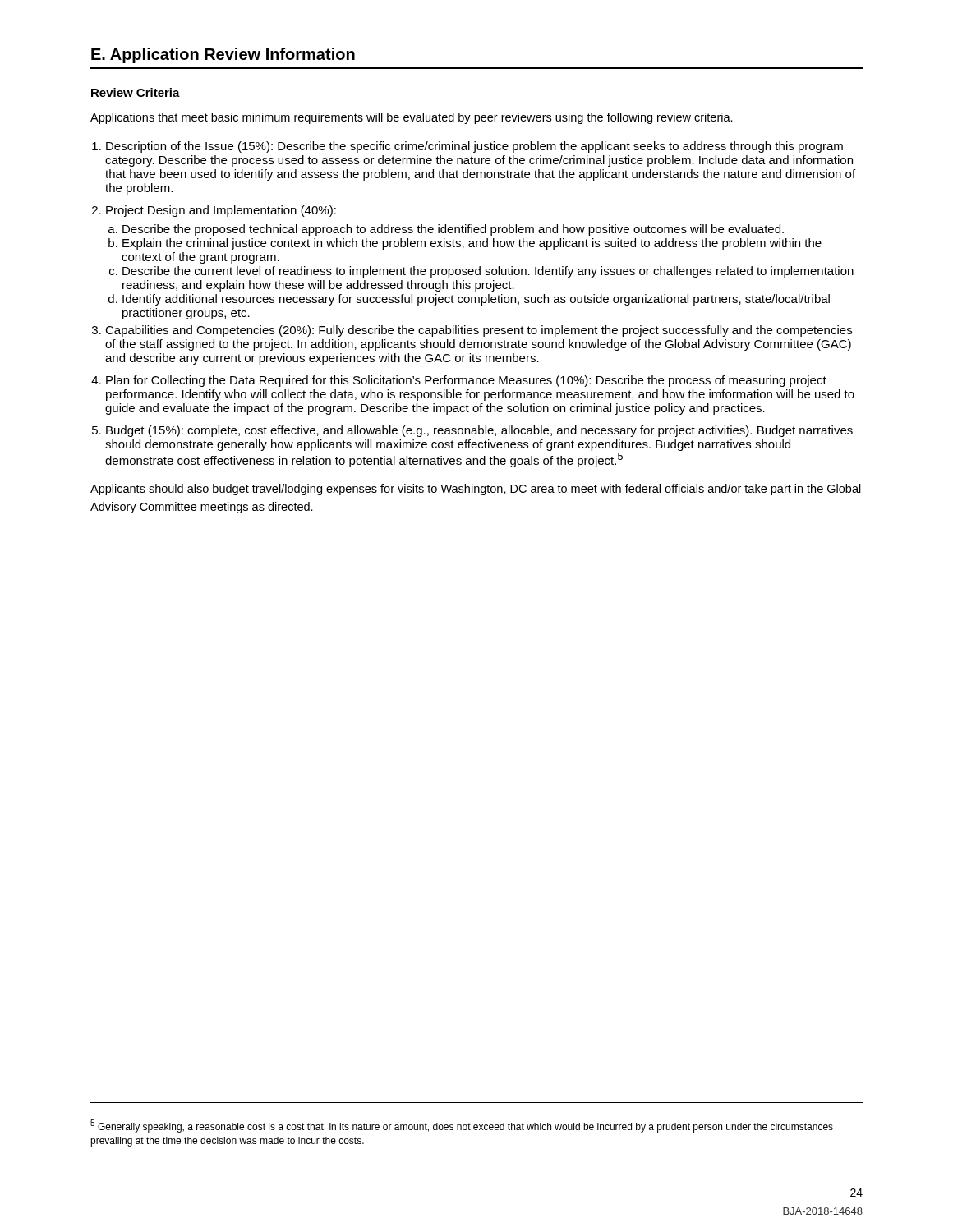Viewport: 953px width, 1232px height.
Task: Click on the region starting "Describe the proposed technical approach to address the"
Action: coord(492,229)
